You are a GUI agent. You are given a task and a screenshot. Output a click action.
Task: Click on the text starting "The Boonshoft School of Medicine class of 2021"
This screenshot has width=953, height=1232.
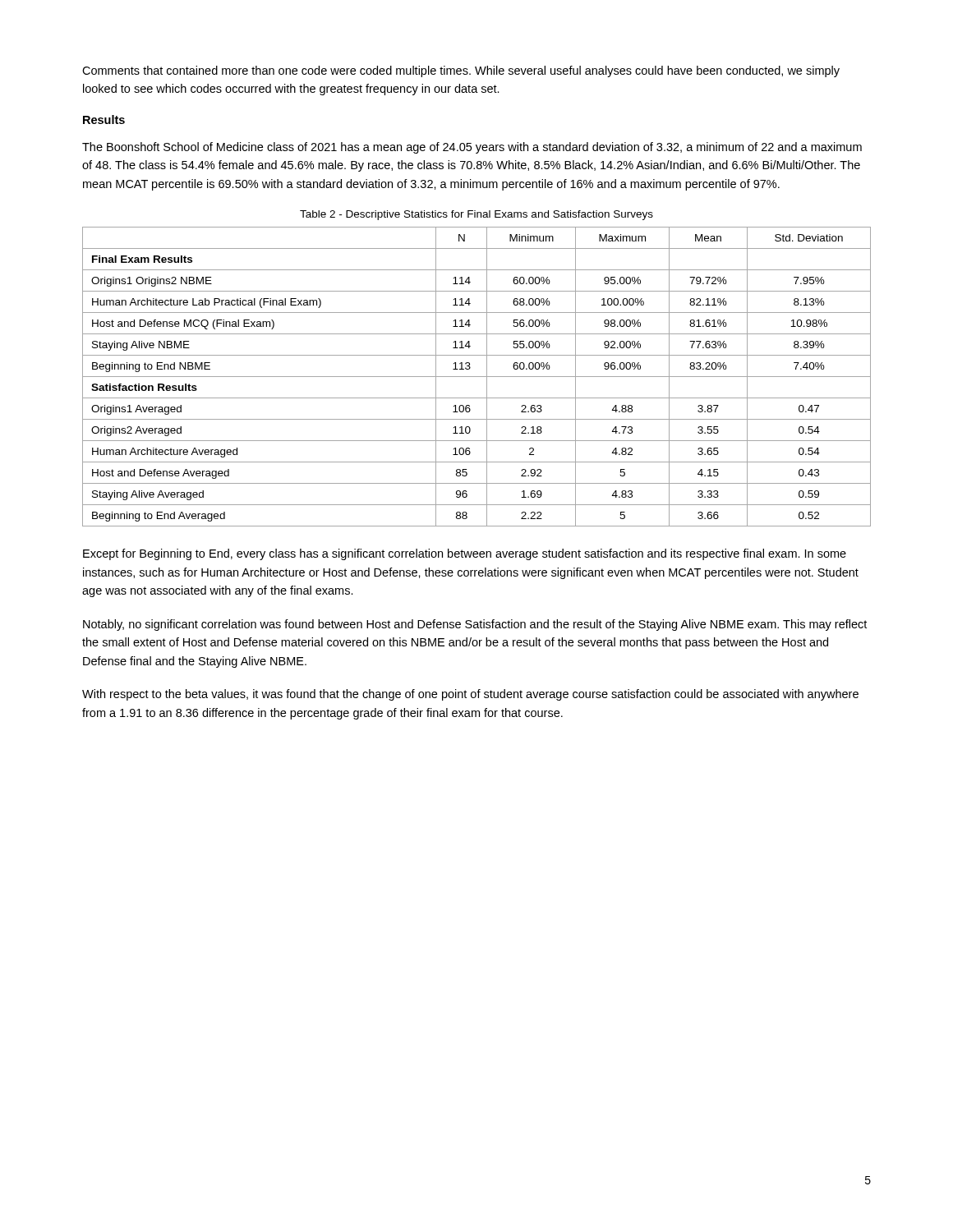pyautogui.click(x=472, y=165)
